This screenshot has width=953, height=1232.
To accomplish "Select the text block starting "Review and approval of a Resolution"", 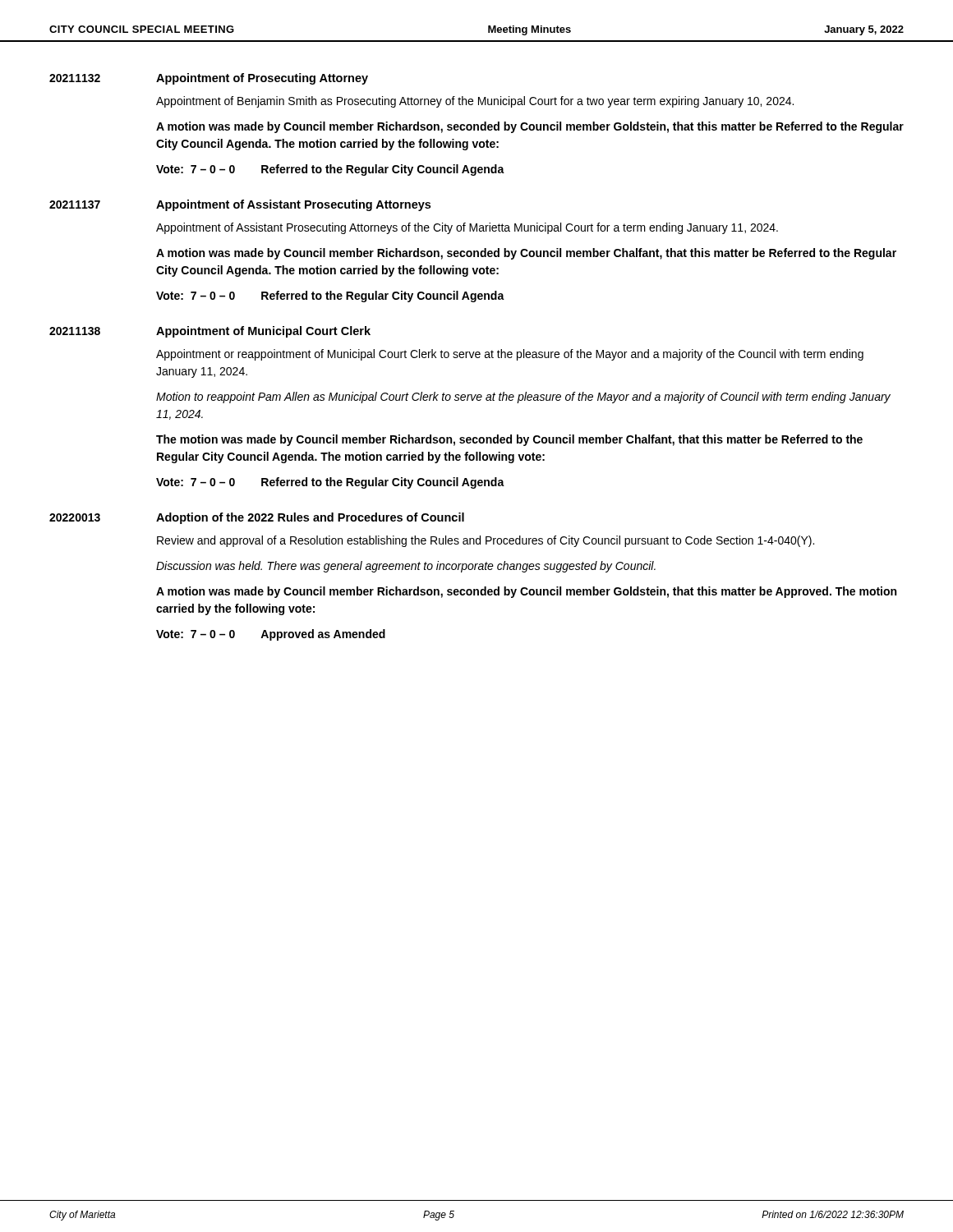I will (x=486, y=540).
